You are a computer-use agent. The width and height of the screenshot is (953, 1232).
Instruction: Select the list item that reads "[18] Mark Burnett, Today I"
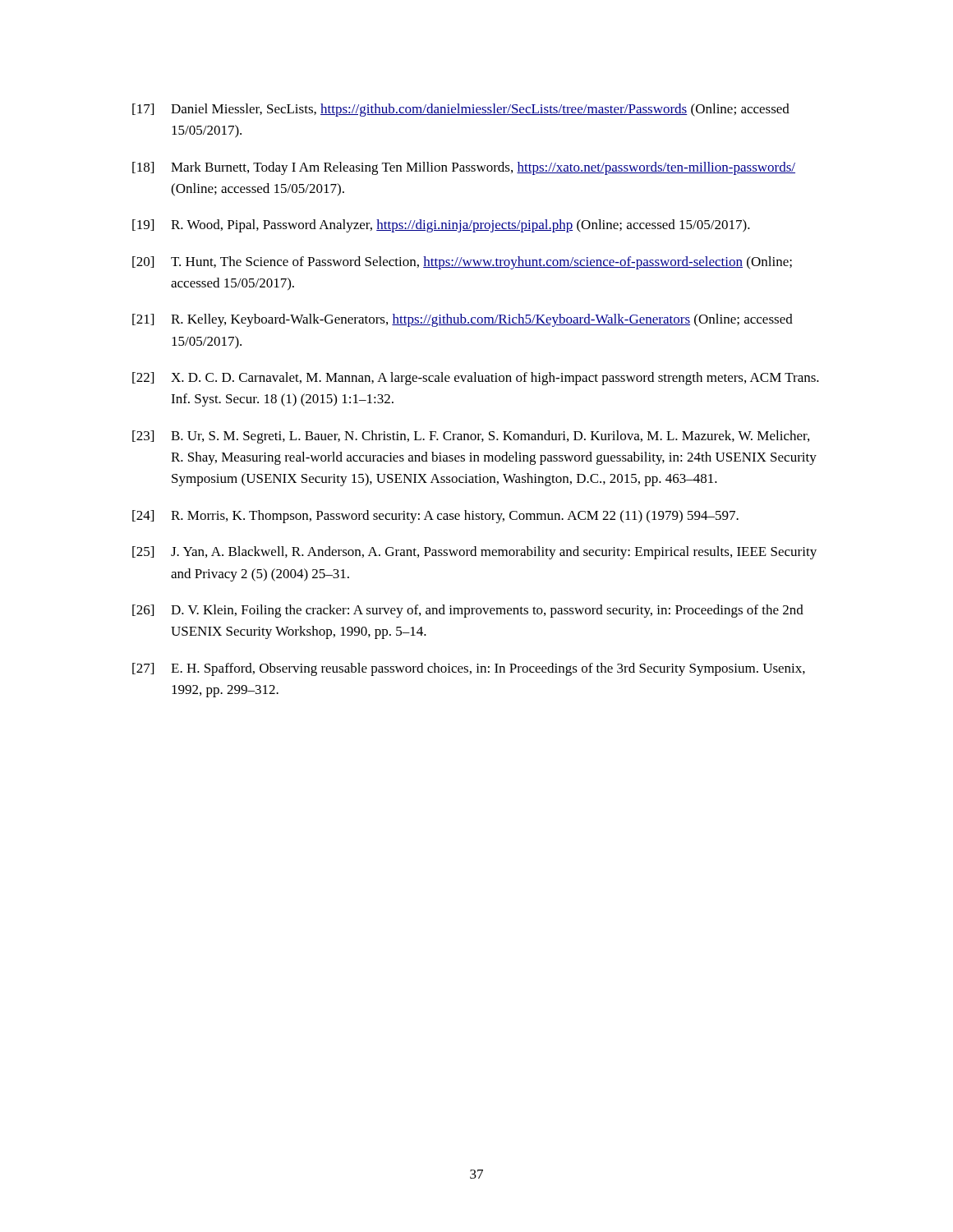point(476,178)
